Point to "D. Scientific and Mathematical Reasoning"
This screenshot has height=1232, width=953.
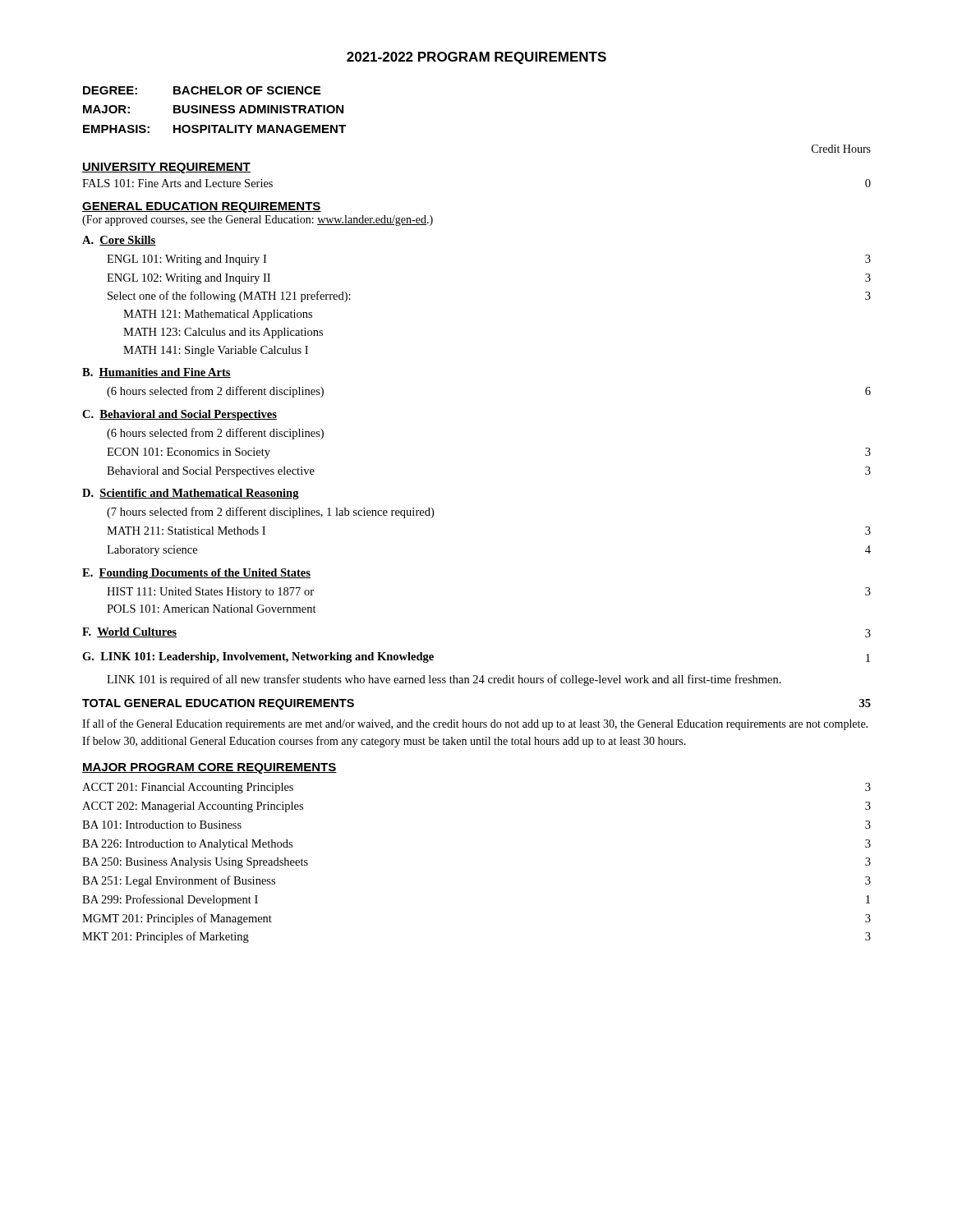click(190, 493)
